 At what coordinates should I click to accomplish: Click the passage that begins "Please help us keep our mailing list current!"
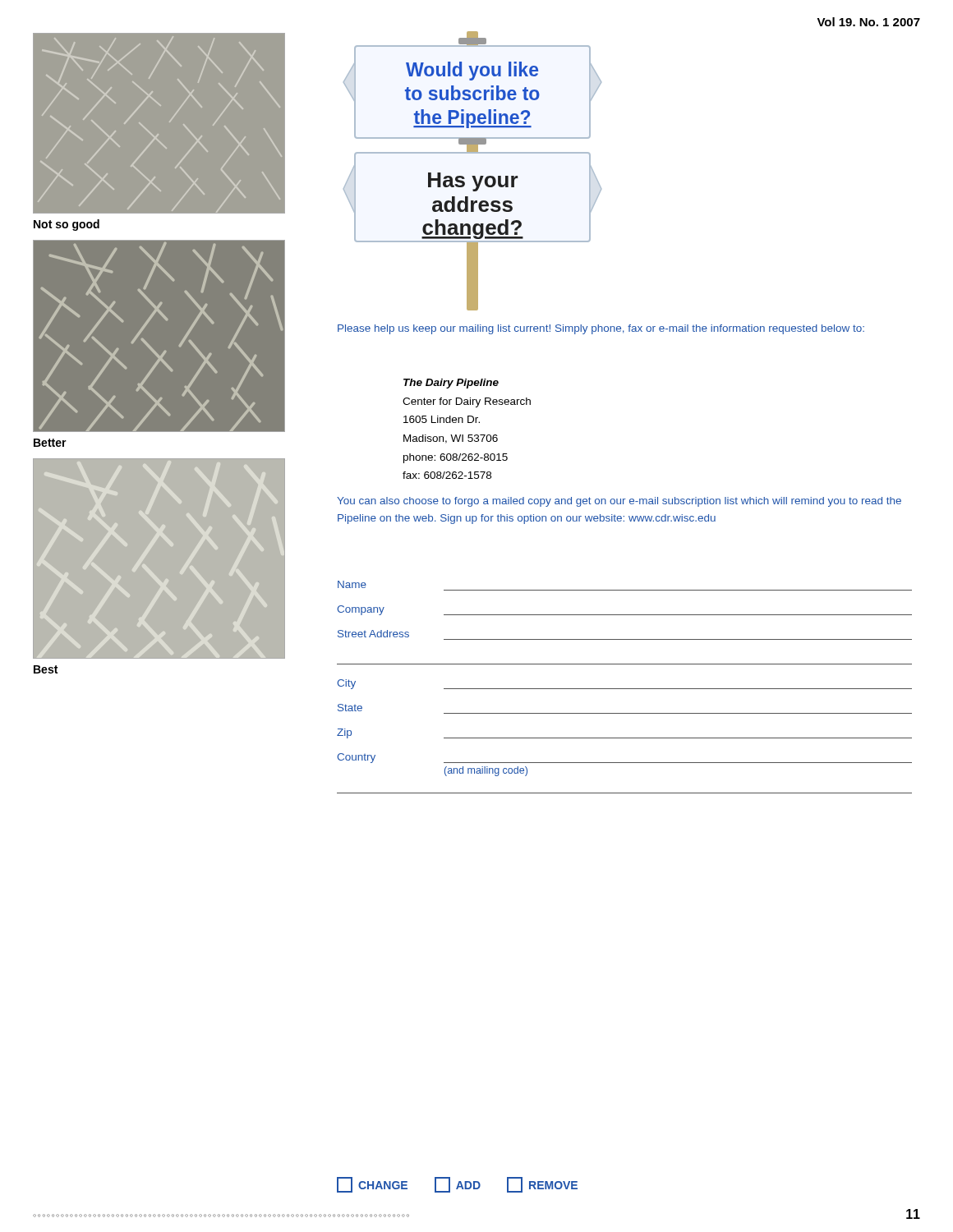(601, 328)
